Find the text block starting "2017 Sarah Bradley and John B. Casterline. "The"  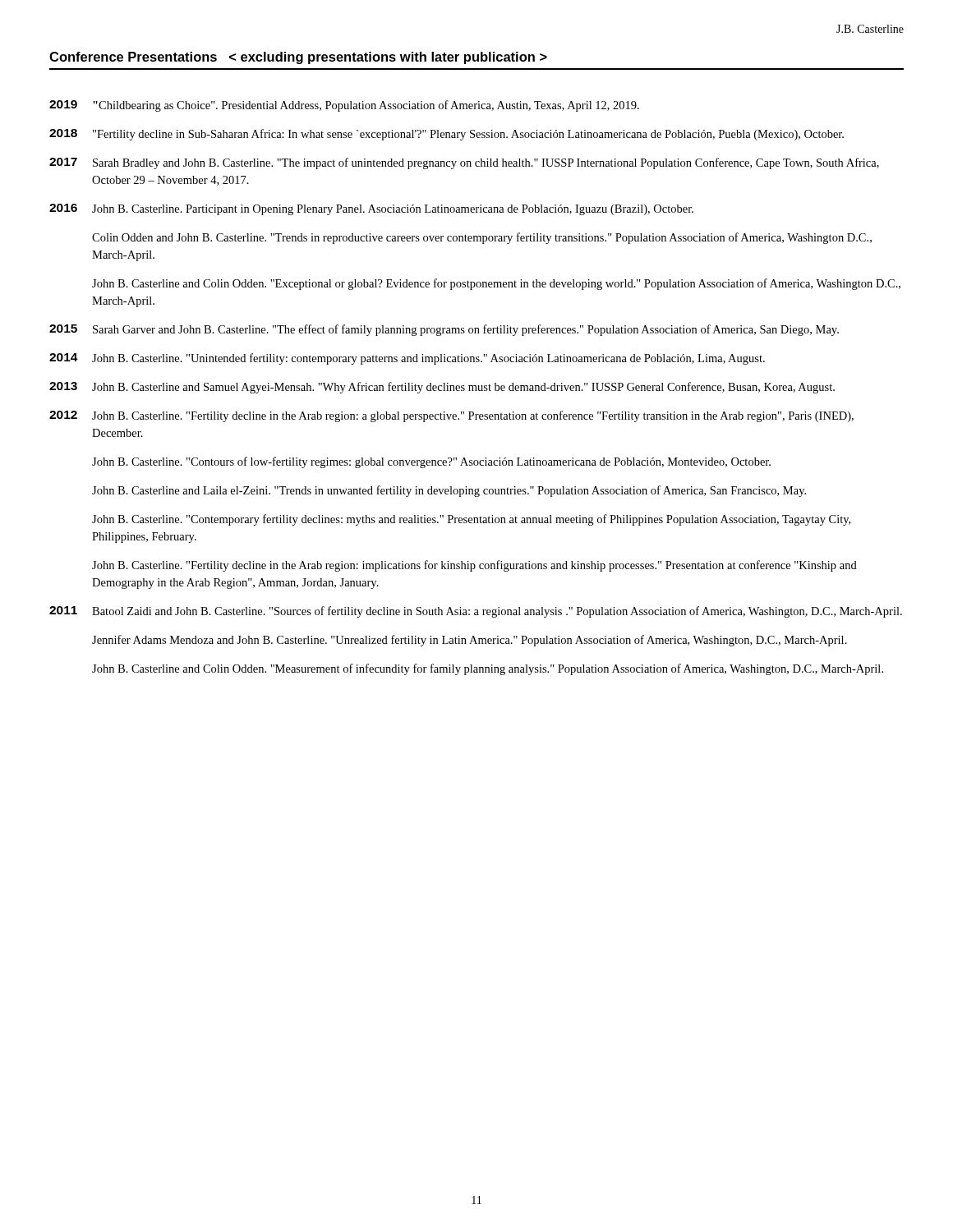coord(476,172)
